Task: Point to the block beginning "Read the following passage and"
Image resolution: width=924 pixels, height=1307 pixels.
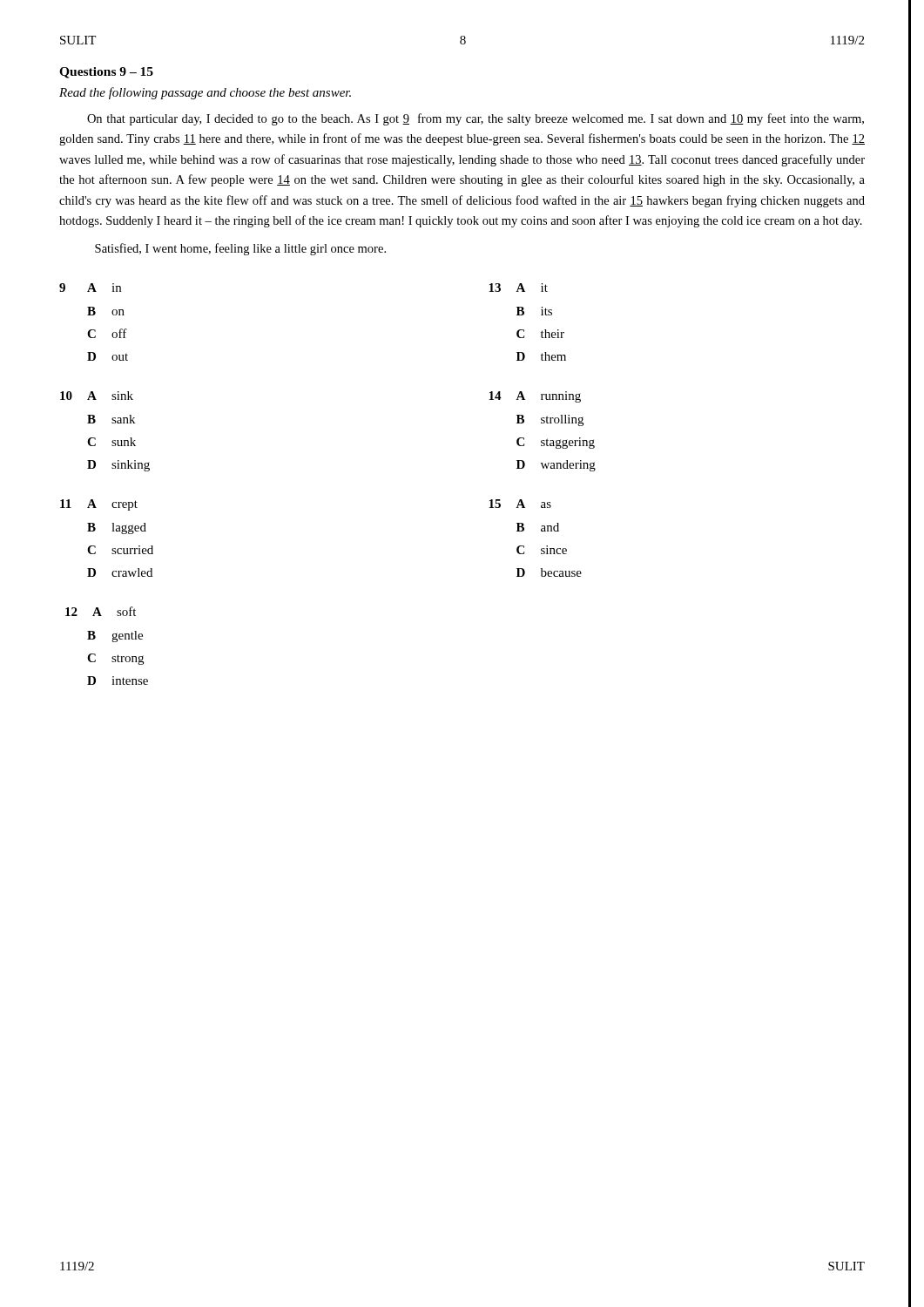Action: tap(206, 92)
